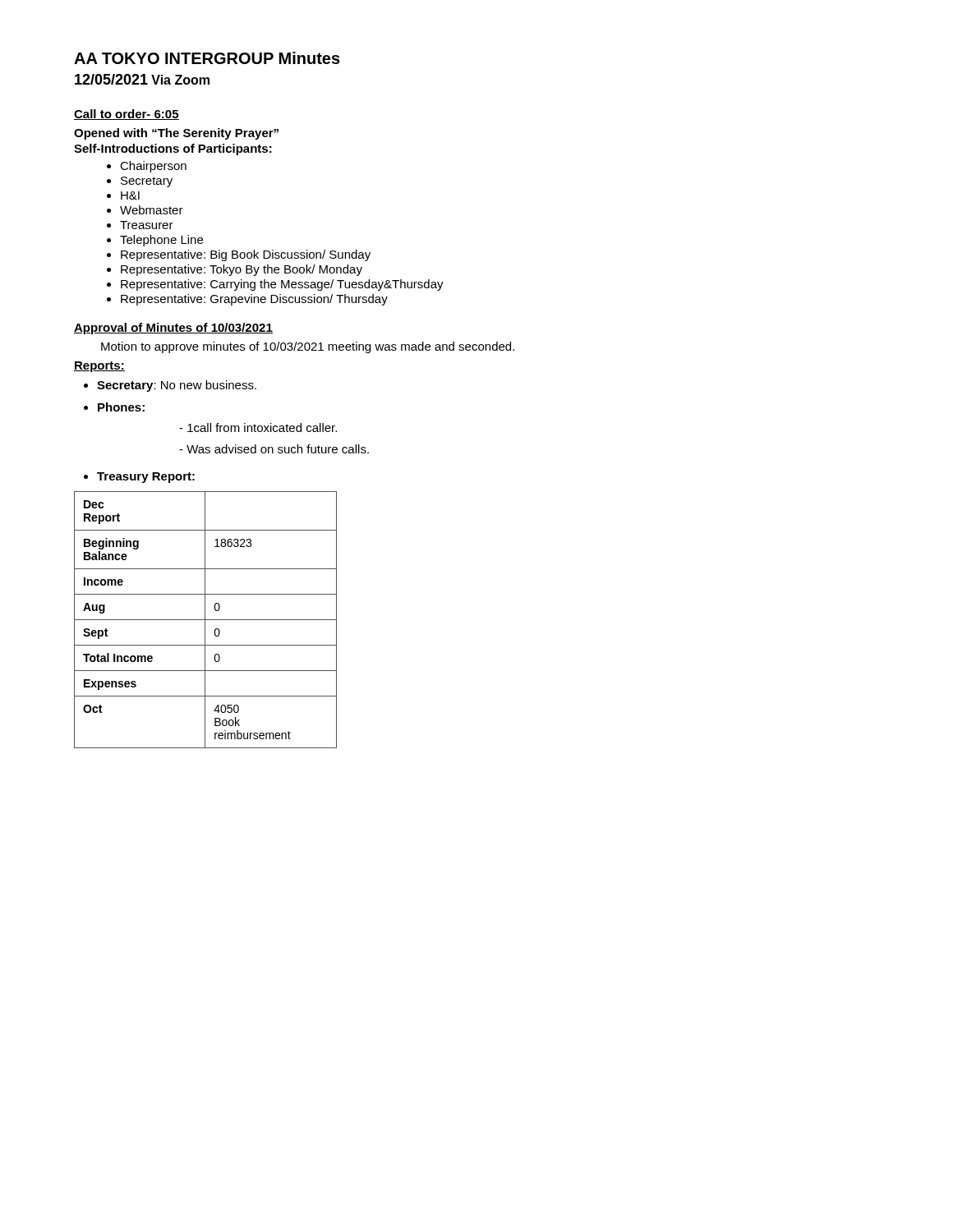Viewport: 953px width, 1232px height.
Task: Navigate to the region starting "Secretary: No new business."
Action: coord(177,385)
